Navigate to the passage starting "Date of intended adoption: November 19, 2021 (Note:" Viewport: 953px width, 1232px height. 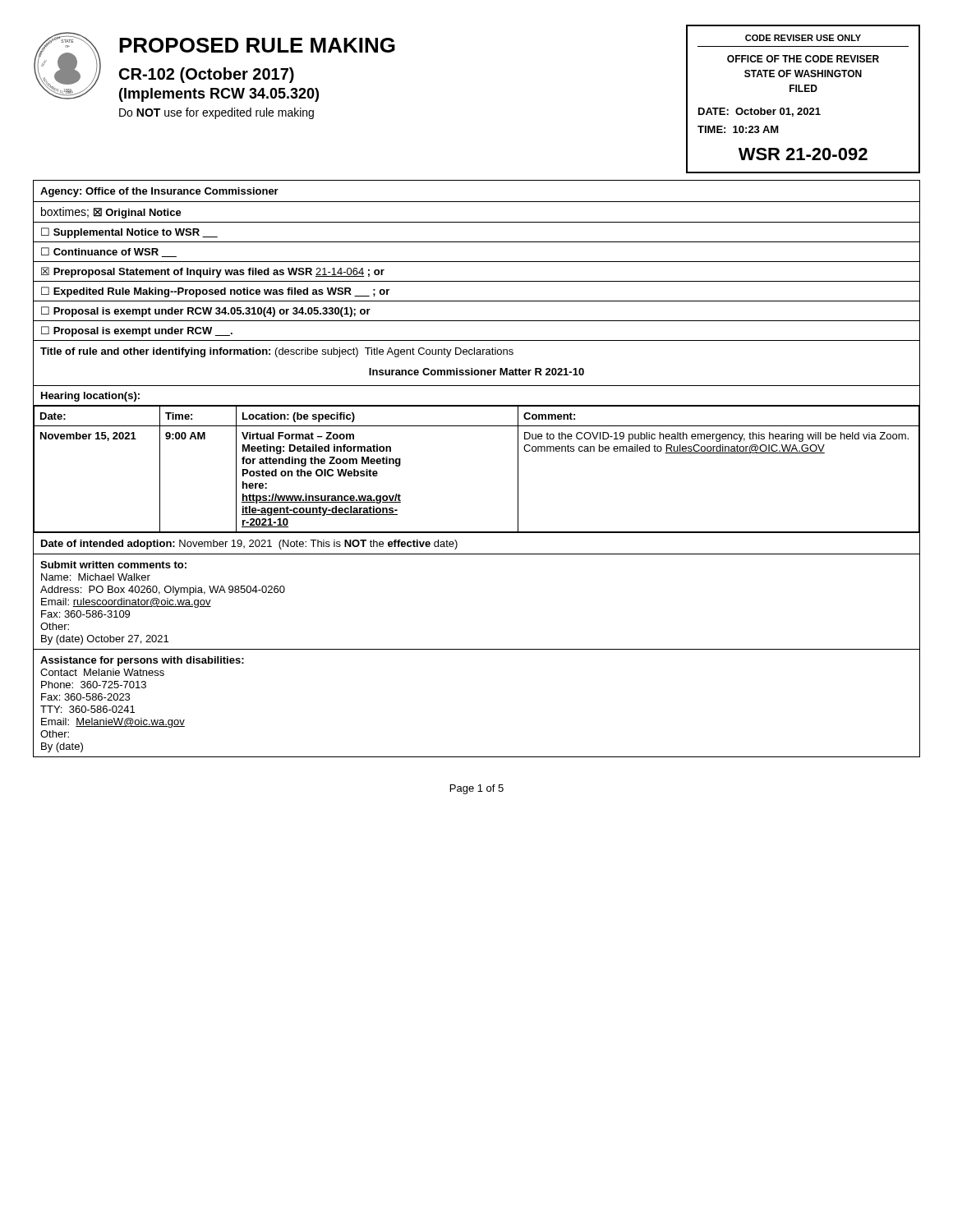point(249,543)
